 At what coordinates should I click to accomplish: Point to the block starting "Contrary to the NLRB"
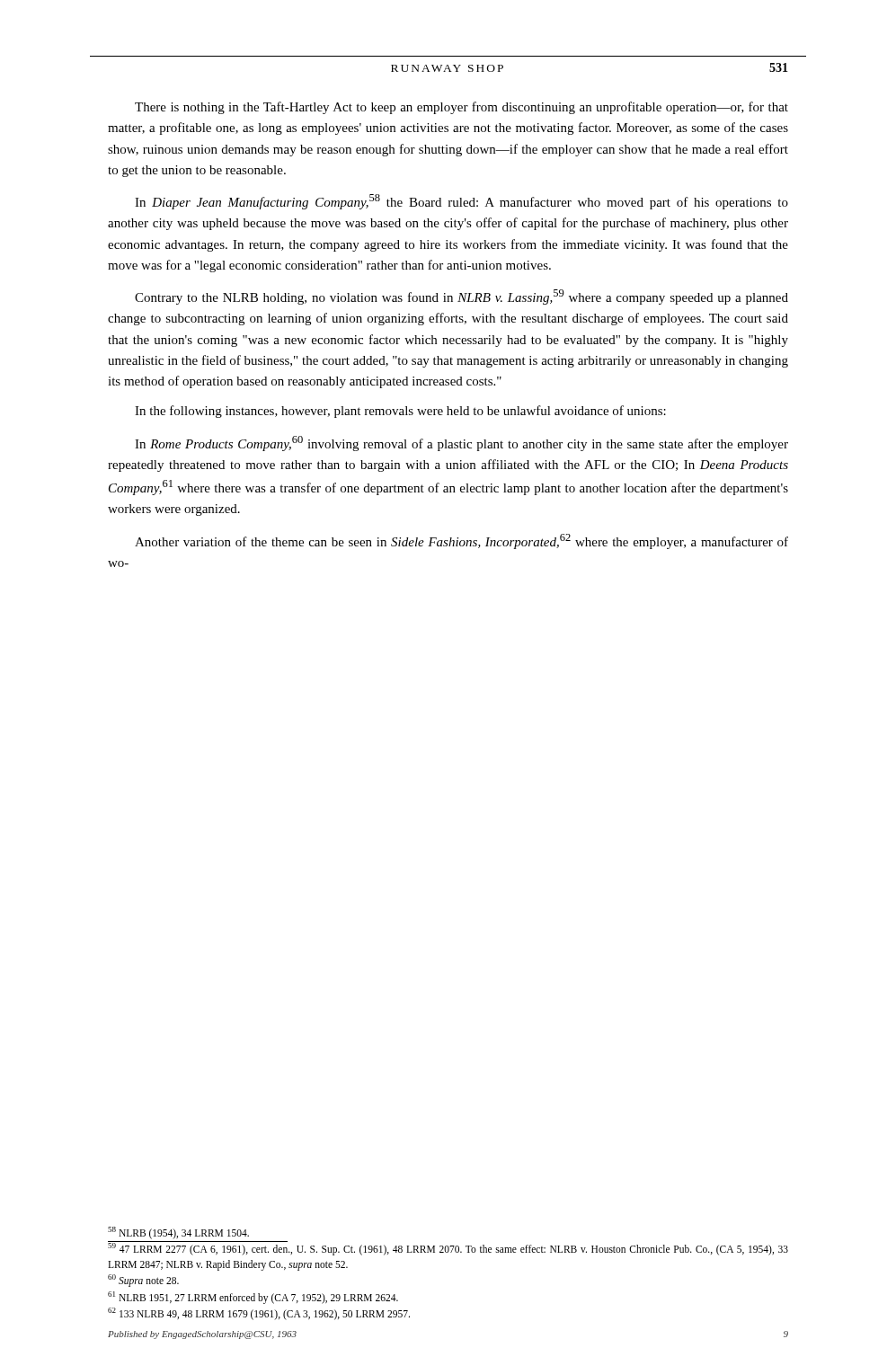(448, 338)
